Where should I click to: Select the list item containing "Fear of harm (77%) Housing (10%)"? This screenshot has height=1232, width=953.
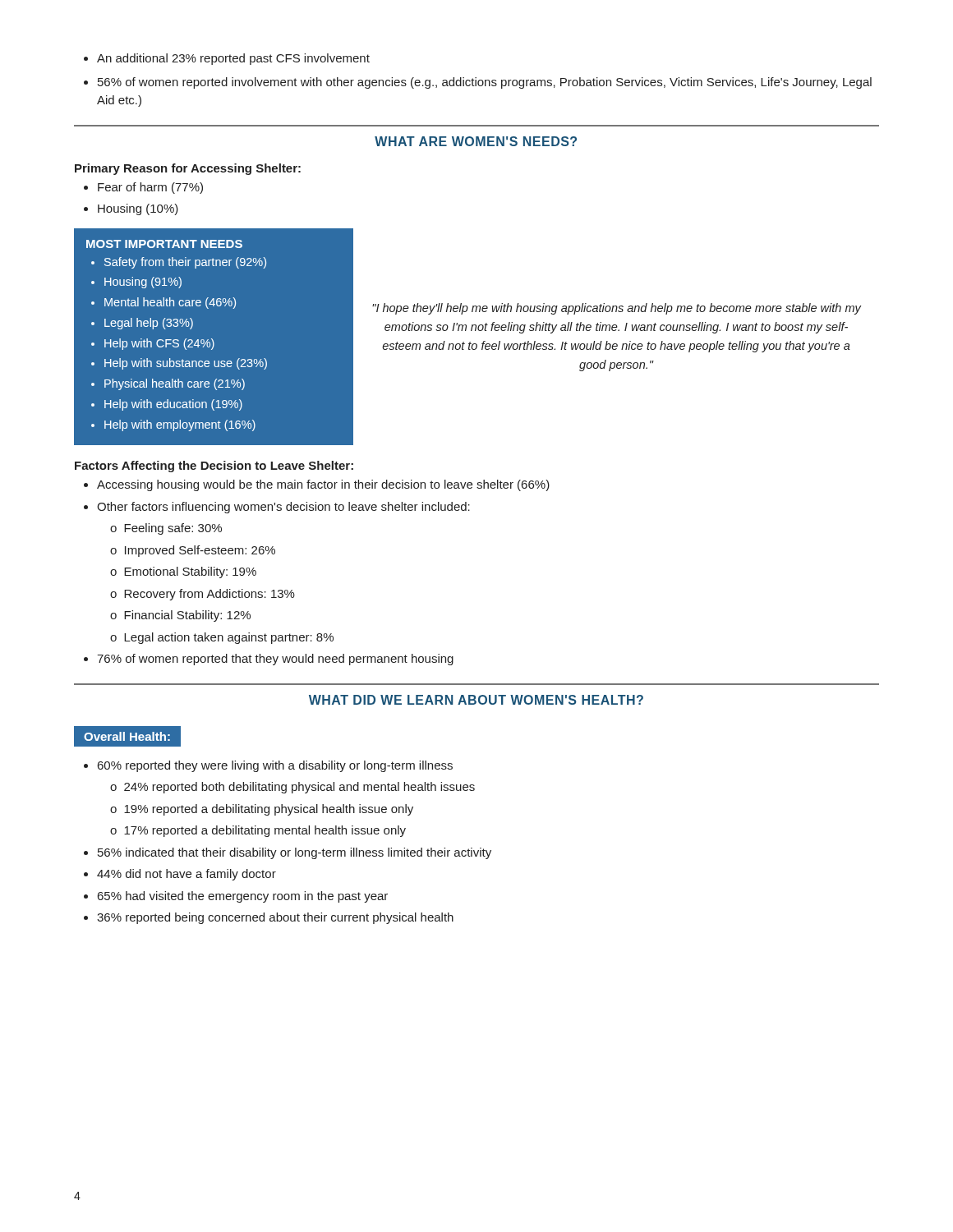click(x=143, y=188)
